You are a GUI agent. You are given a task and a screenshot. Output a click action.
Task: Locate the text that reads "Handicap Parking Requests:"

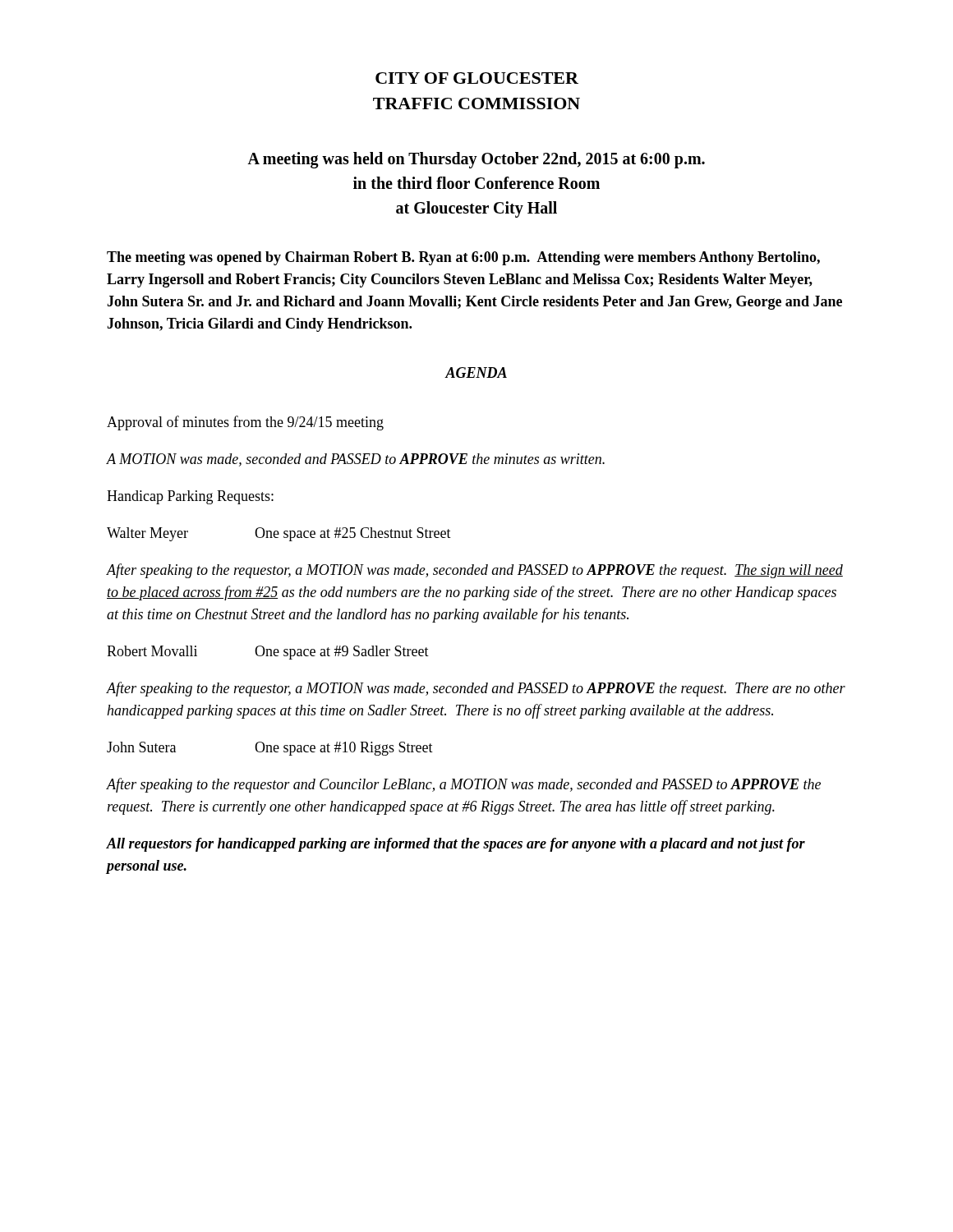(191, 496)
